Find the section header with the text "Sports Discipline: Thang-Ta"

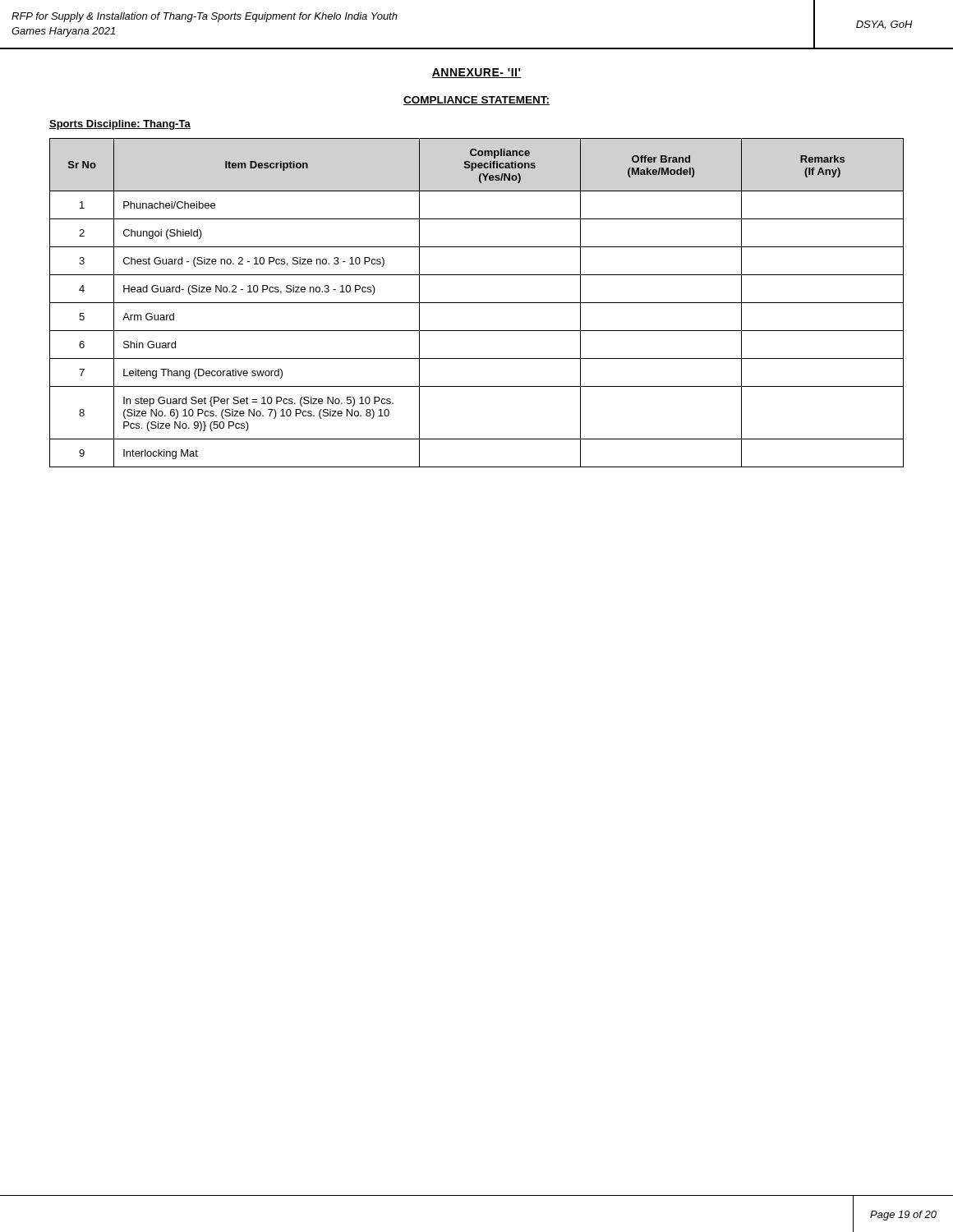pos(120,124)
